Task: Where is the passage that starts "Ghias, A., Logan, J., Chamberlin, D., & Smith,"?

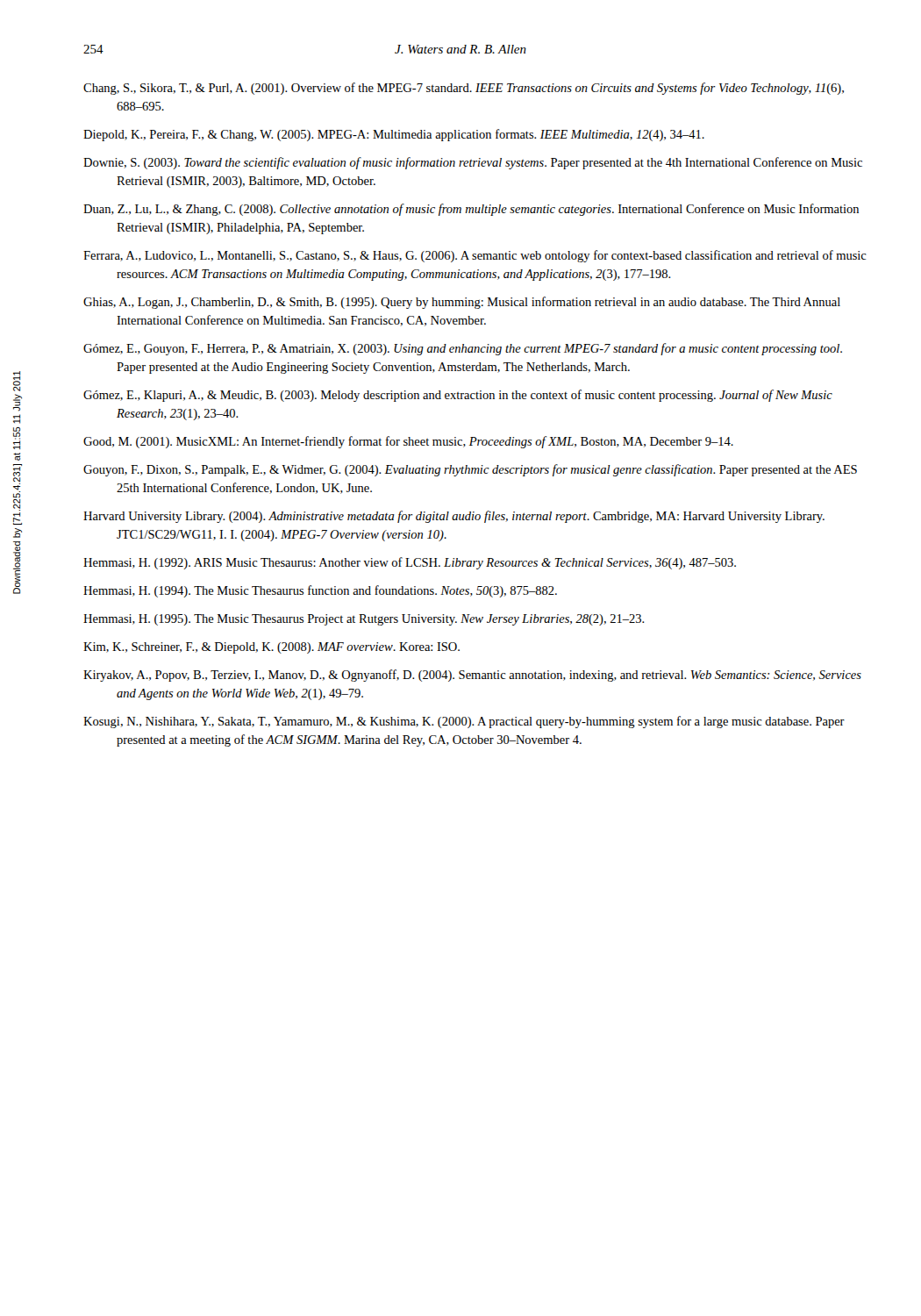Action: click(462, 311)
